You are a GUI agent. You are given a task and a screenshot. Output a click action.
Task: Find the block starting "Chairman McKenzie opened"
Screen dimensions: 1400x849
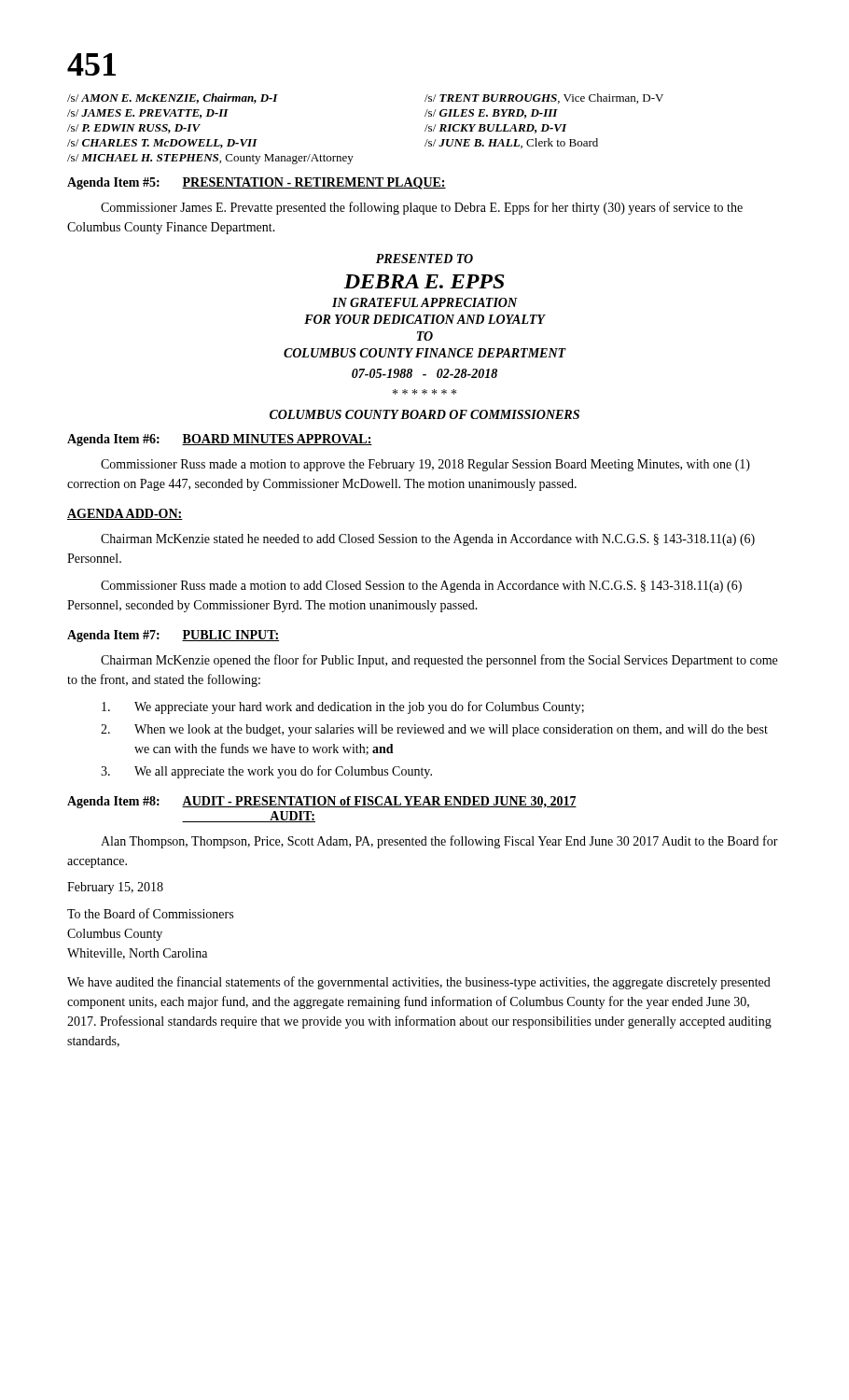click(x=423, y=670)
